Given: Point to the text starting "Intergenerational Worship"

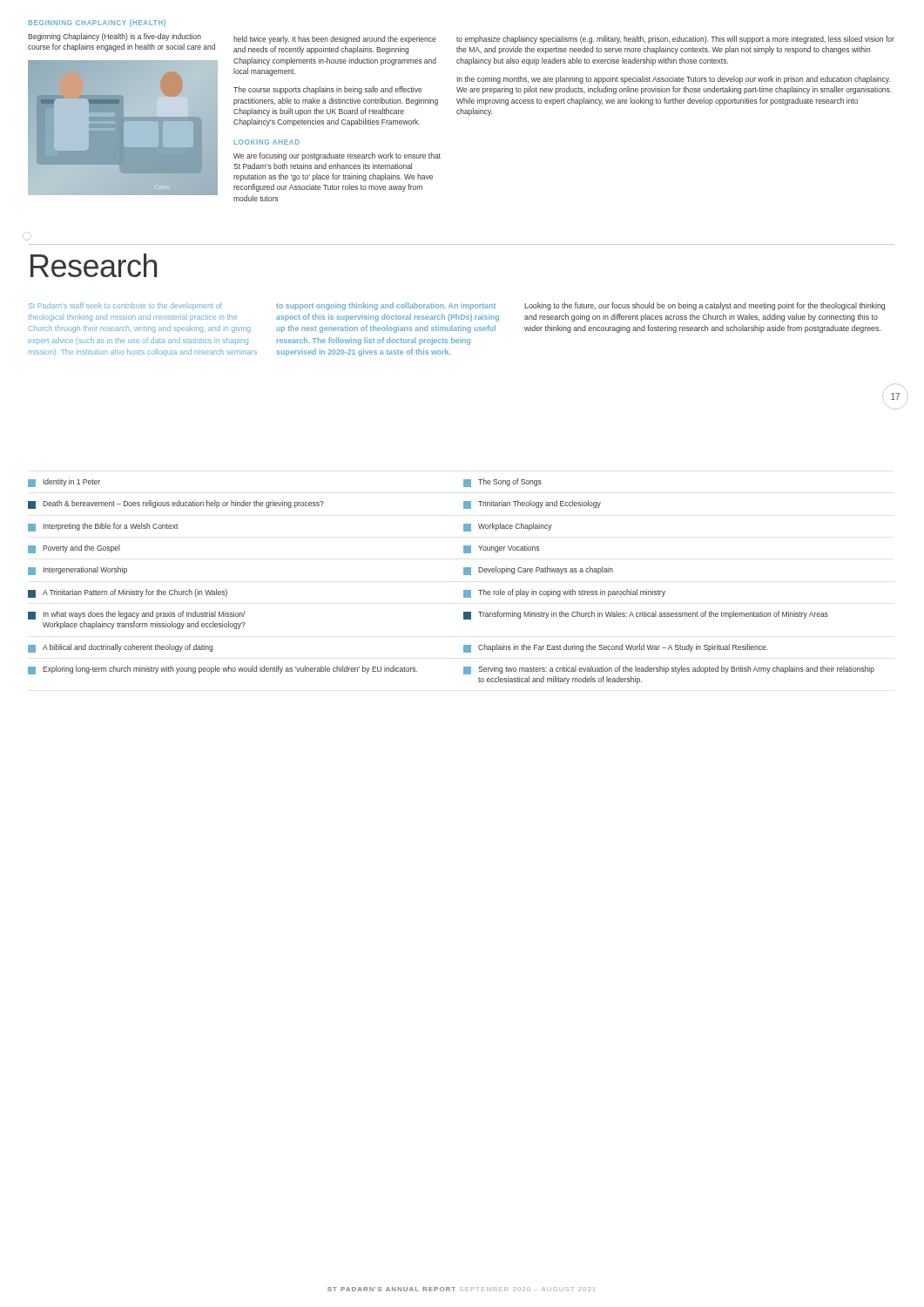Looking at the screenshot, I should point(78,570).
